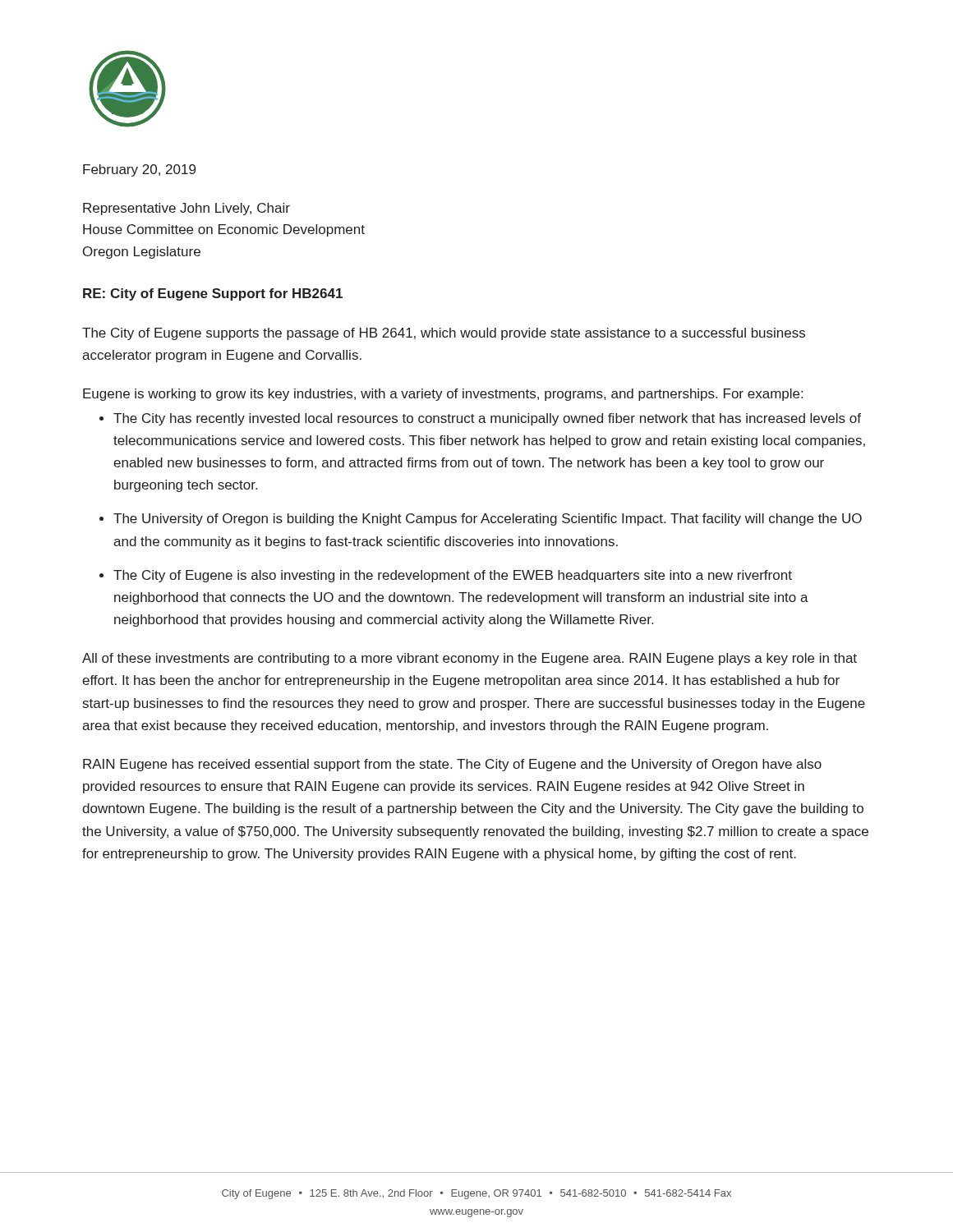Find the block on this page that starts "Representative John Lively, Chair"
953x1232 pixels.
223,230
